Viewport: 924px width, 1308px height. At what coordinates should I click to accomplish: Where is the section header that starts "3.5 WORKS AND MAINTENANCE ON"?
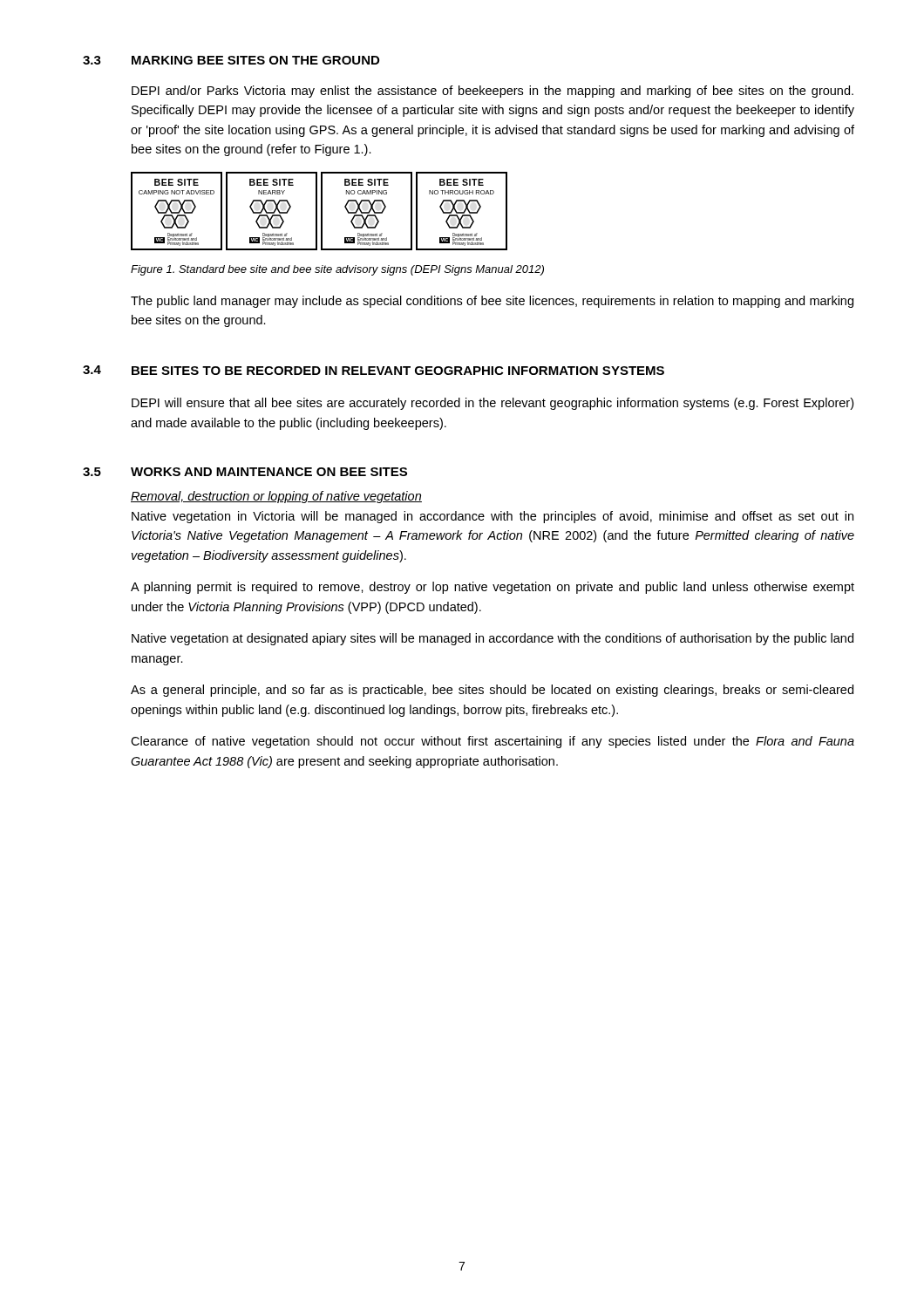coord(245,471)
